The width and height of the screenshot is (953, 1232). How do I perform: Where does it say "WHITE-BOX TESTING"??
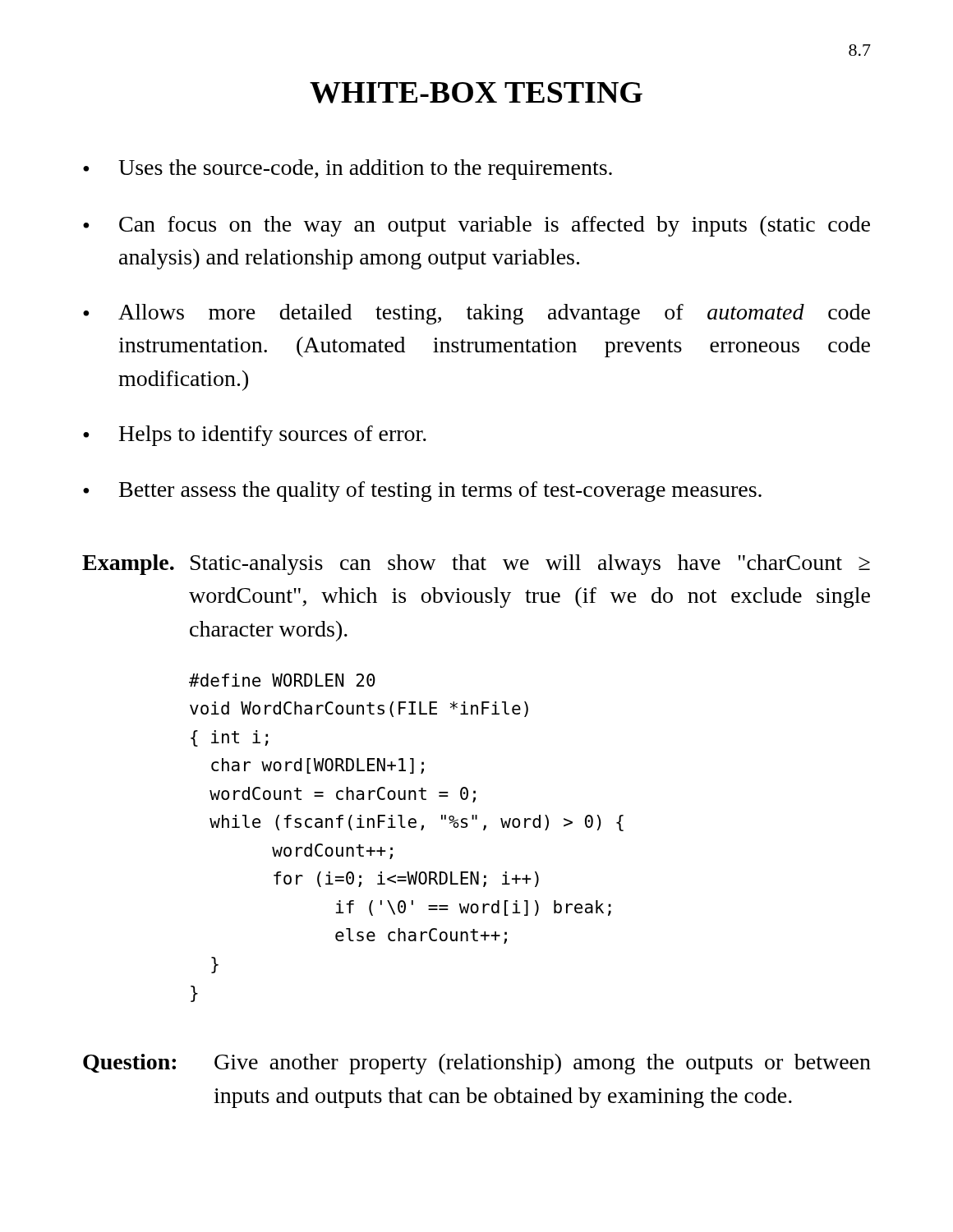[x=476, y=92]
